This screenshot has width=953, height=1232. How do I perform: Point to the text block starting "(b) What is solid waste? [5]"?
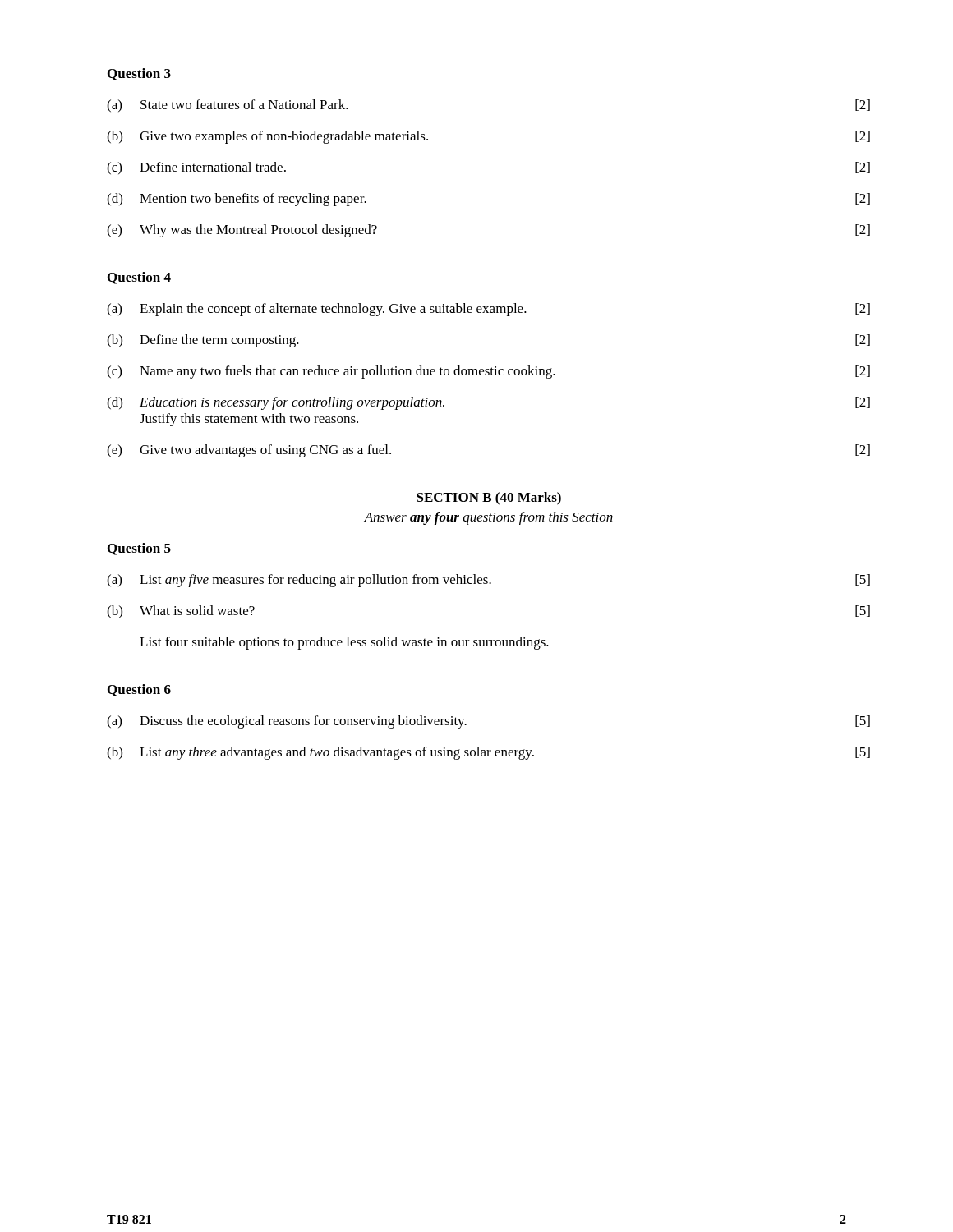point(193,611)
